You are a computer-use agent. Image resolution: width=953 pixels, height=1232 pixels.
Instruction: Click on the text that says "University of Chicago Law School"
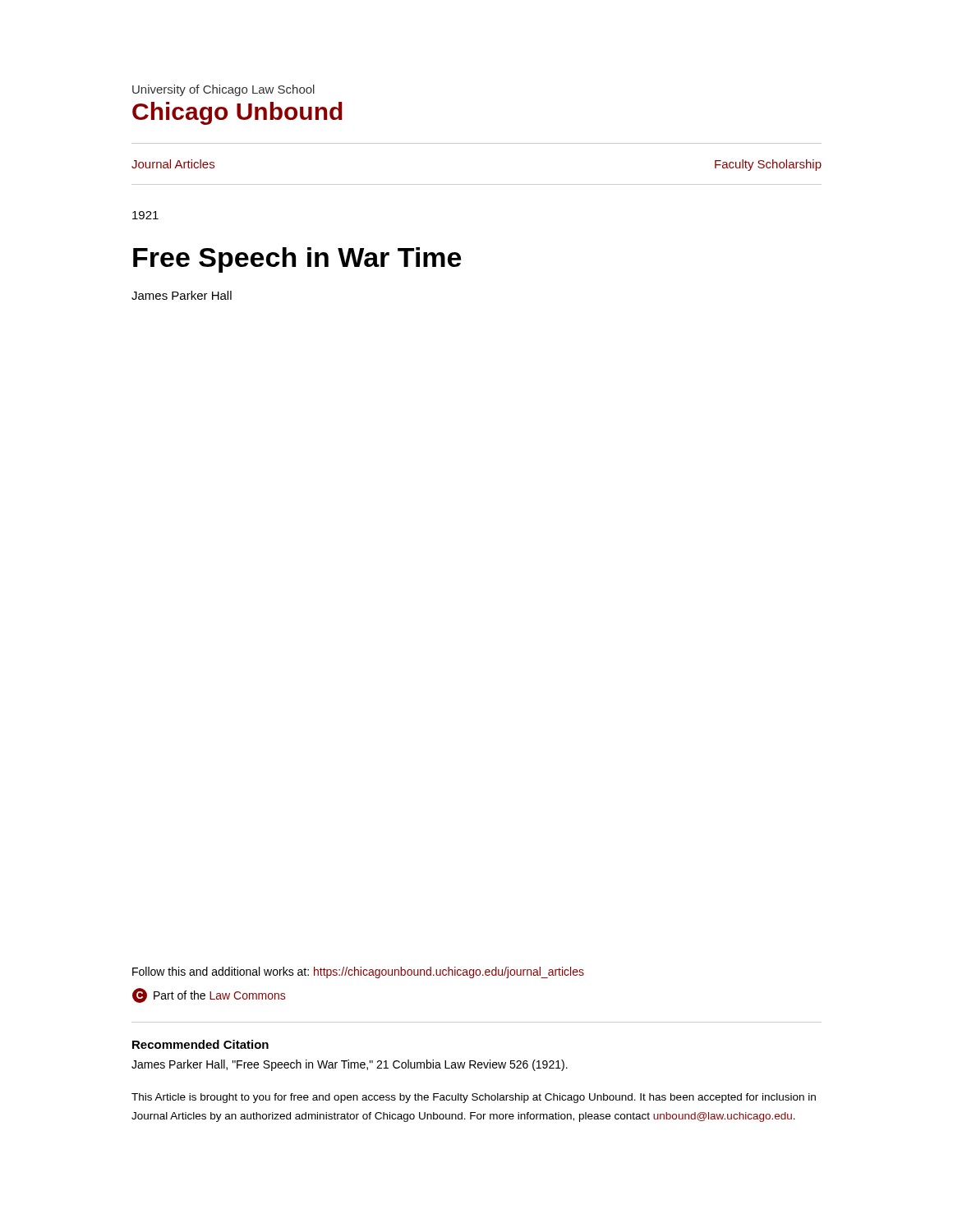click(223, 89)
